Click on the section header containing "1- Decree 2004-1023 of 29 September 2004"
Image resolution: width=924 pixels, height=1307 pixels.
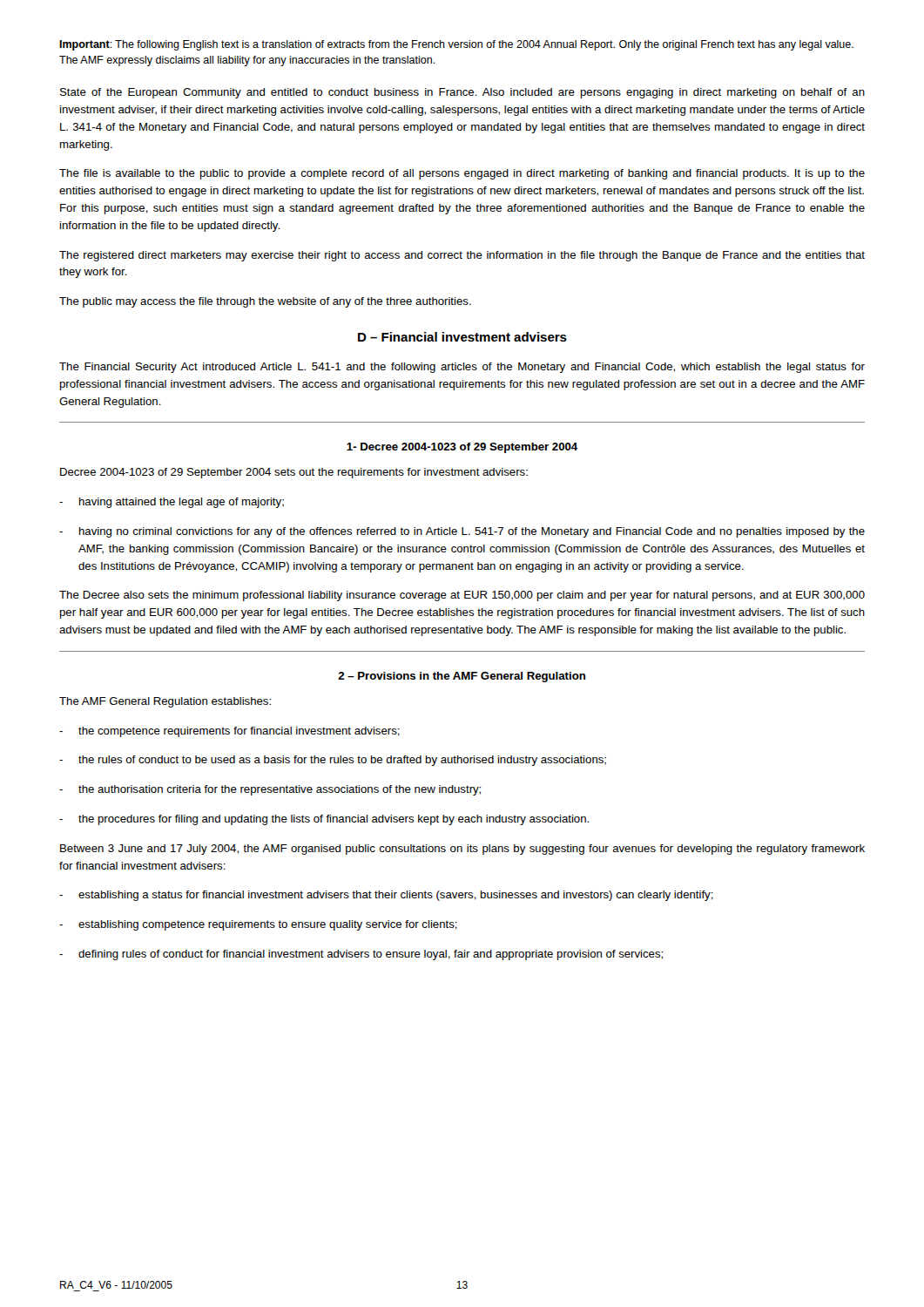pos(462,447)
